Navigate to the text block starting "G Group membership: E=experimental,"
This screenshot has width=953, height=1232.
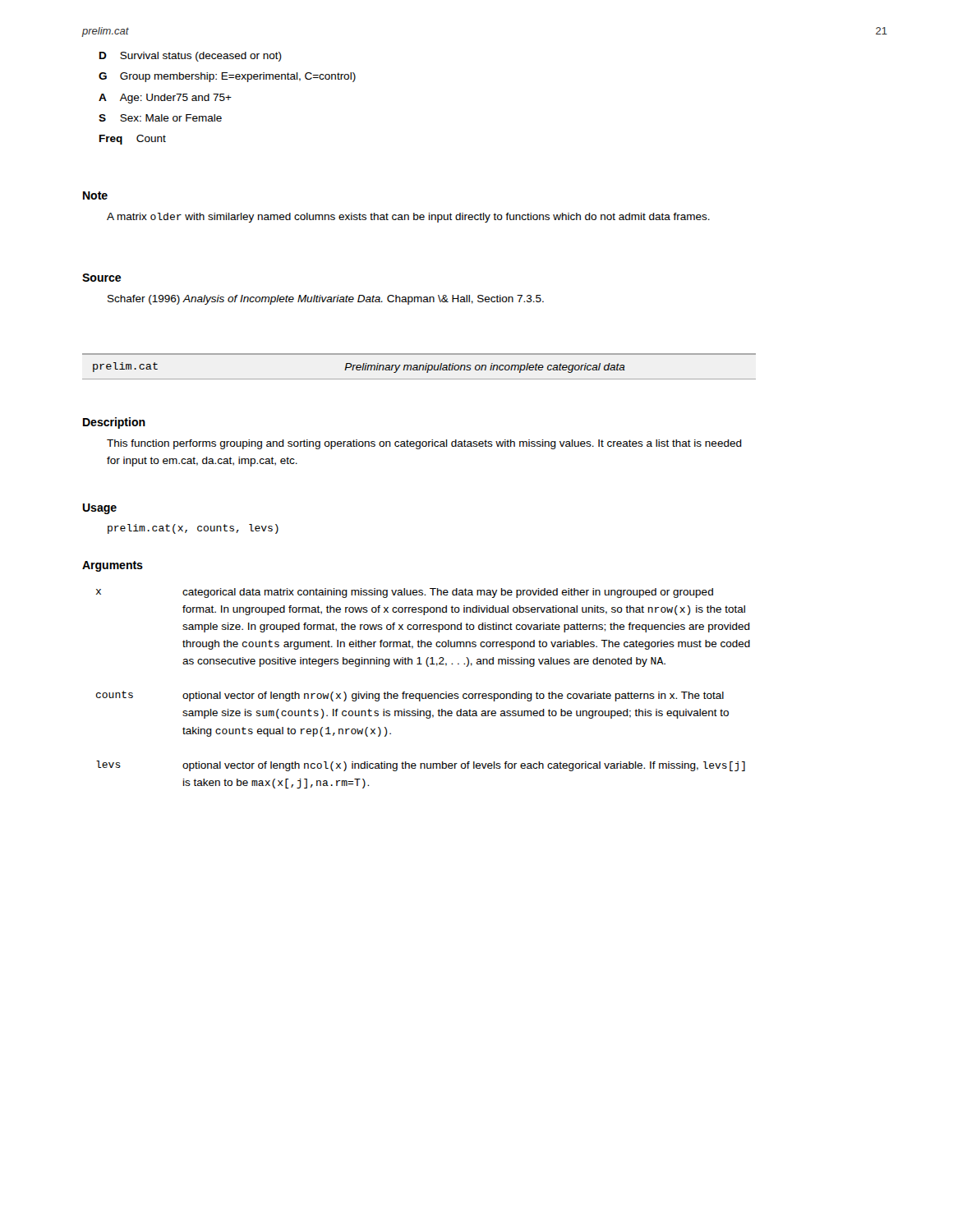[x=227, y=77]
